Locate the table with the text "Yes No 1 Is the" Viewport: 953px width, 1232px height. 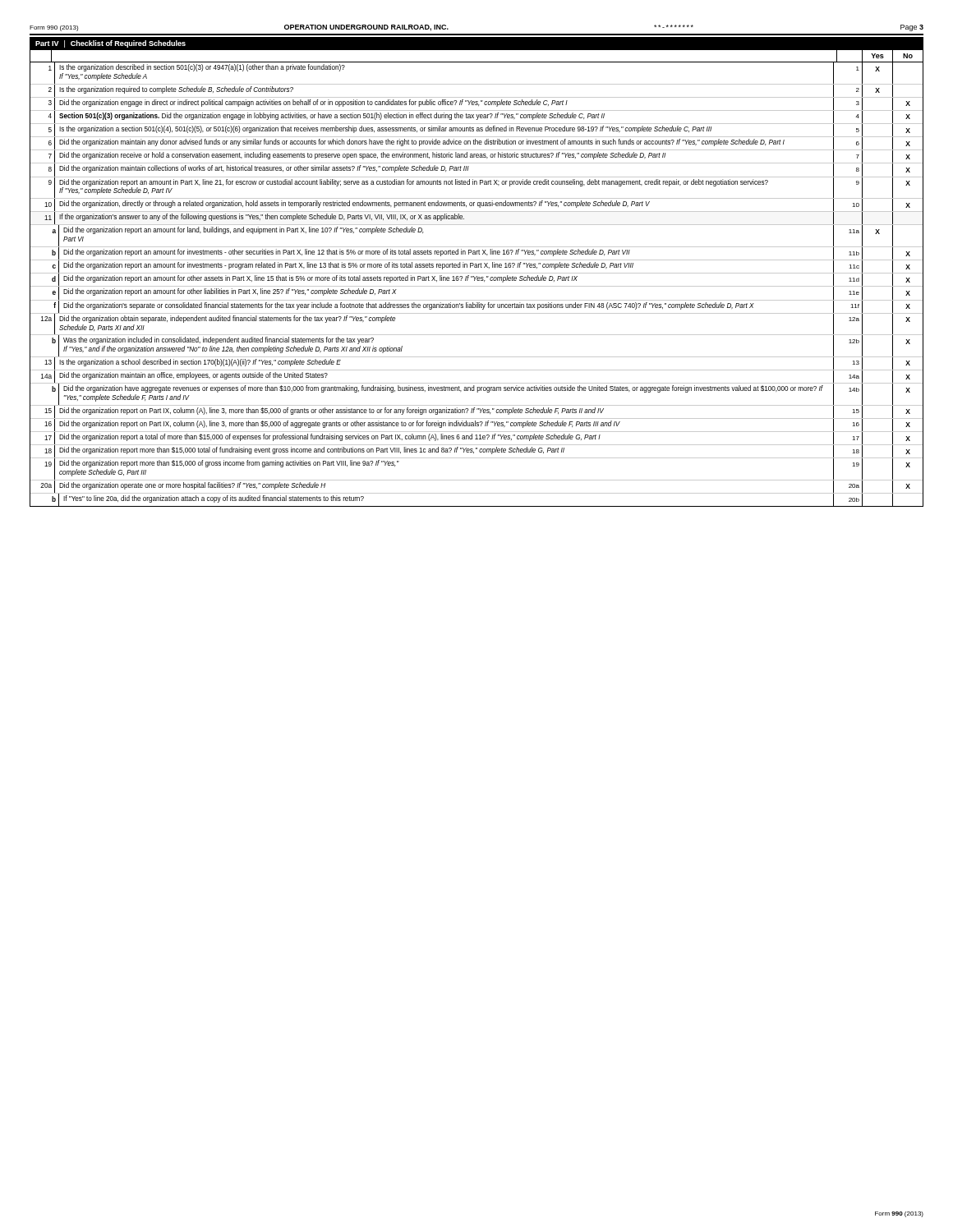(476, 72)
